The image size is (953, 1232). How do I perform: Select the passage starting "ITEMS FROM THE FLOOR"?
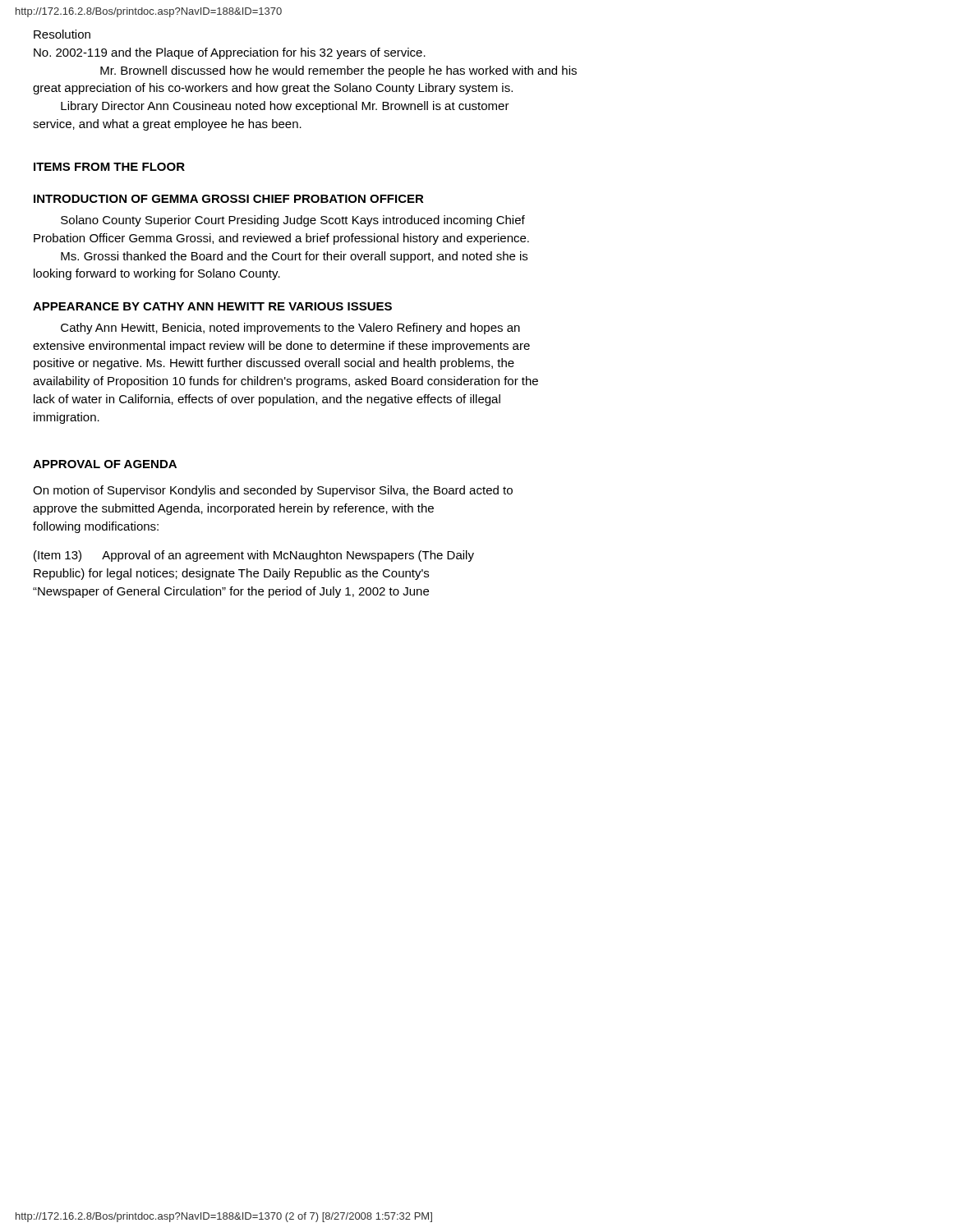tap(109, 166)
